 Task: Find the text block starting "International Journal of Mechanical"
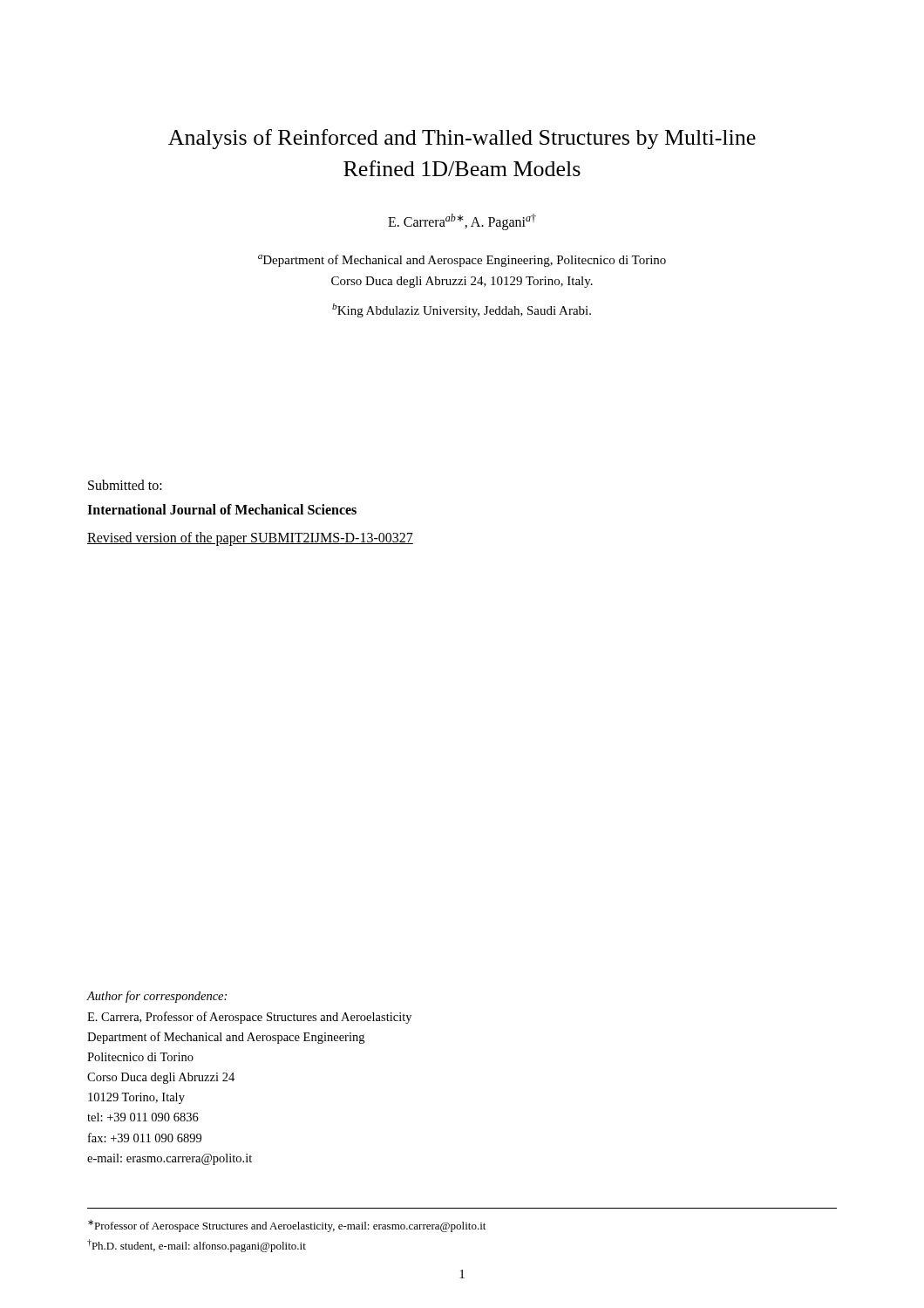(x=222, y=510)
